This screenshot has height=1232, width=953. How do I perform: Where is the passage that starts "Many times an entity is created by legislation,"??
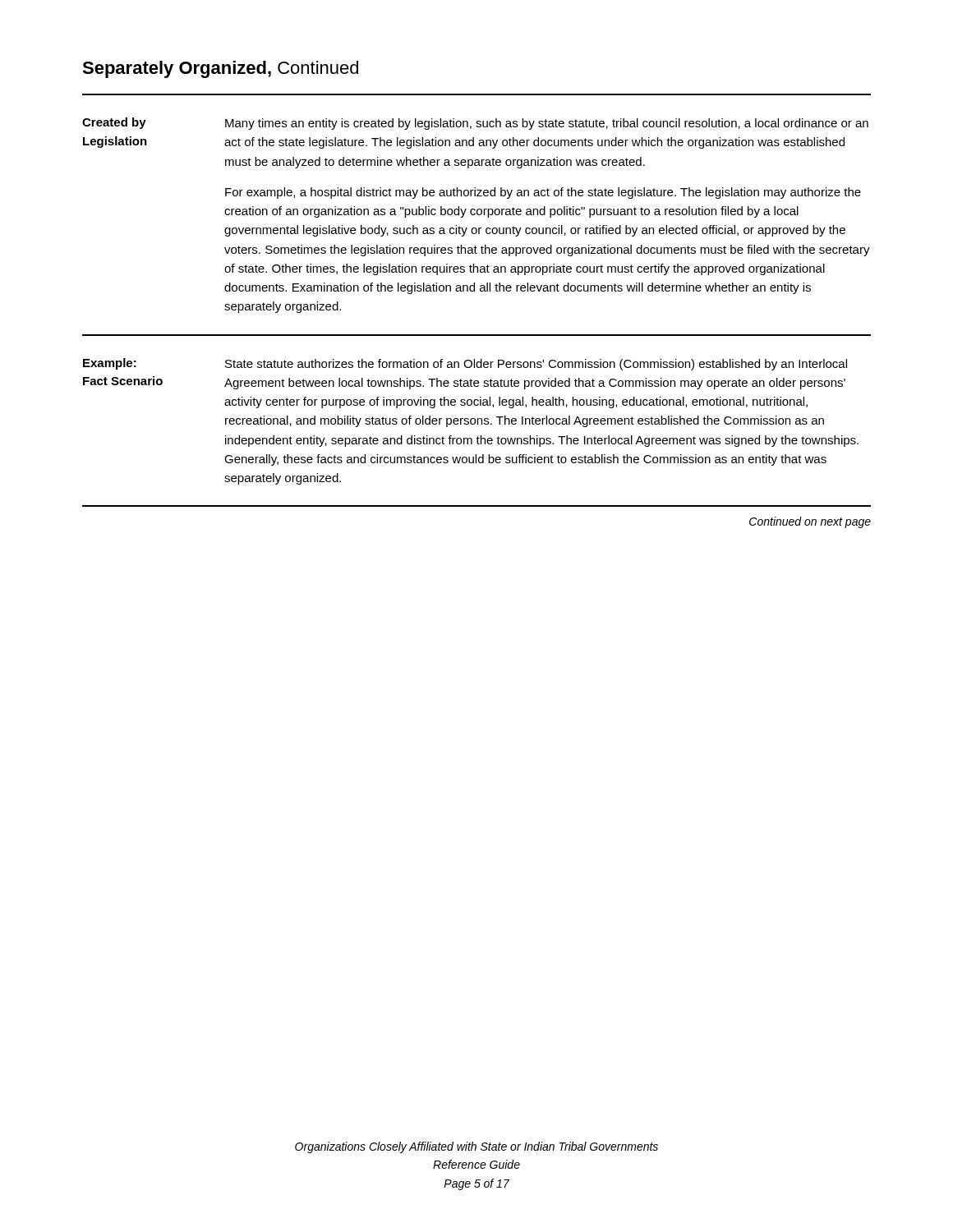point(548,215)
